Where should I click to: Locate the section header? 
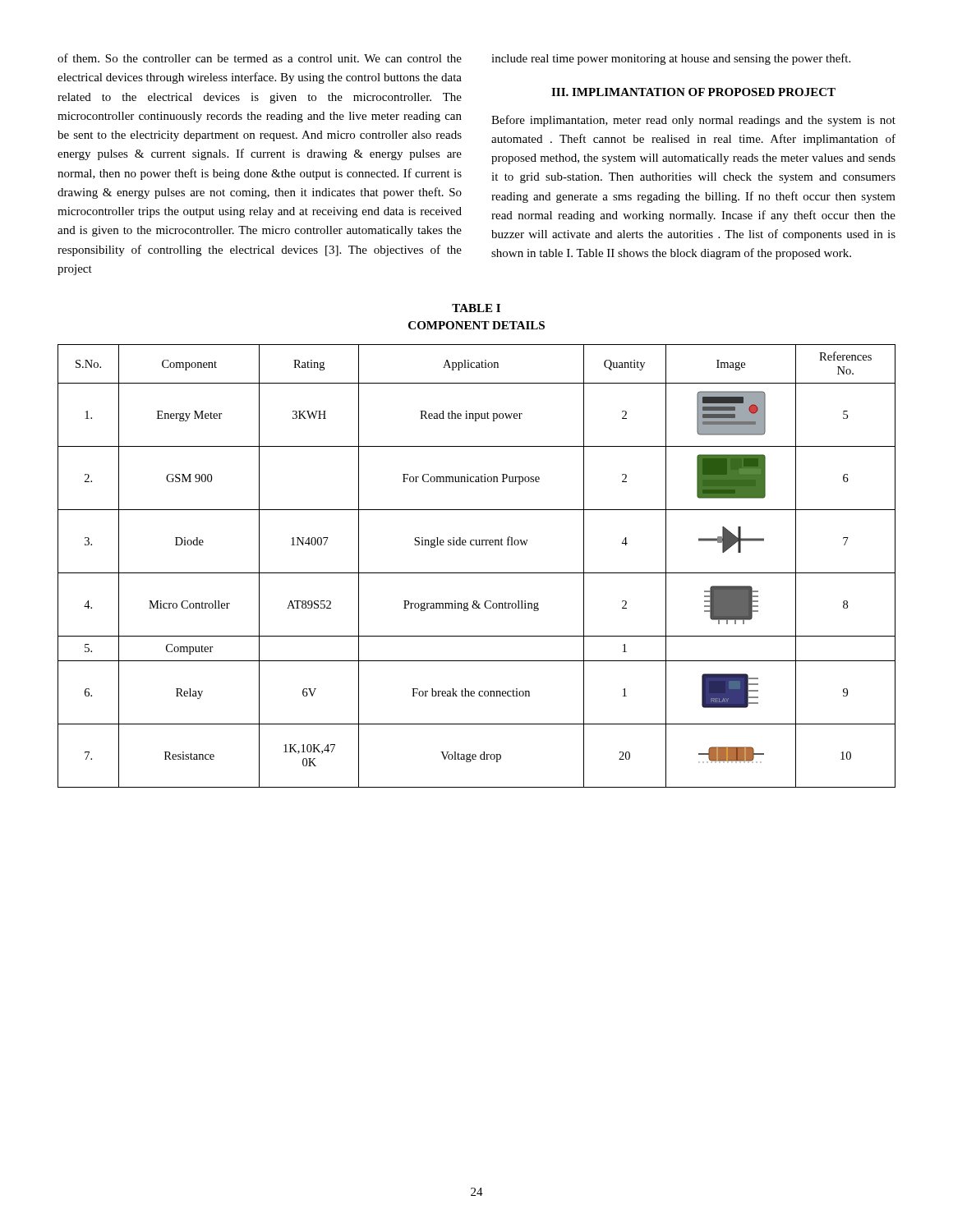[693, 92]
